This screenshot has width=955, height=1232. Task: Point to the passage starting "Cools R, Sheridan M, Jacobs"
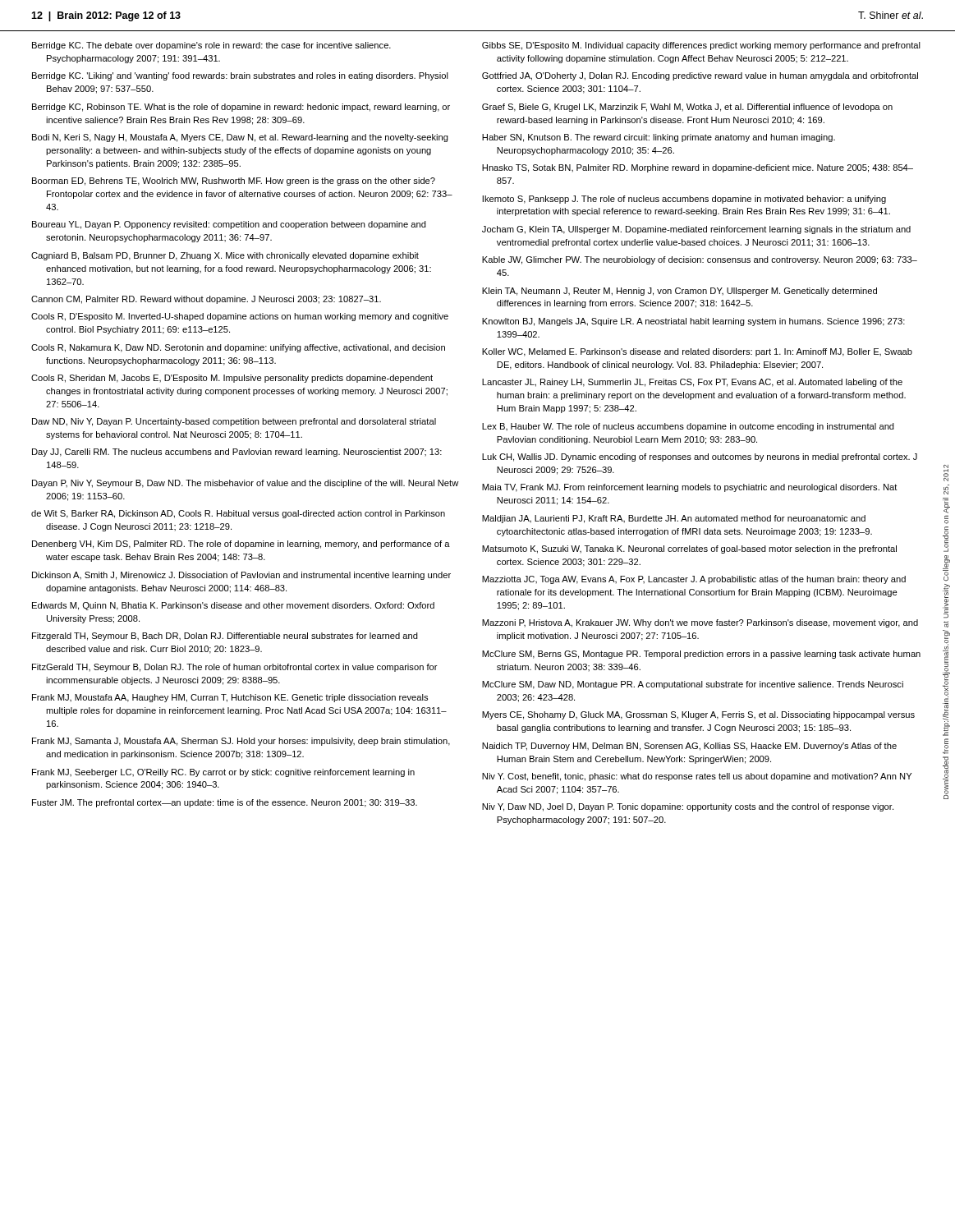(x=240, y=391)
